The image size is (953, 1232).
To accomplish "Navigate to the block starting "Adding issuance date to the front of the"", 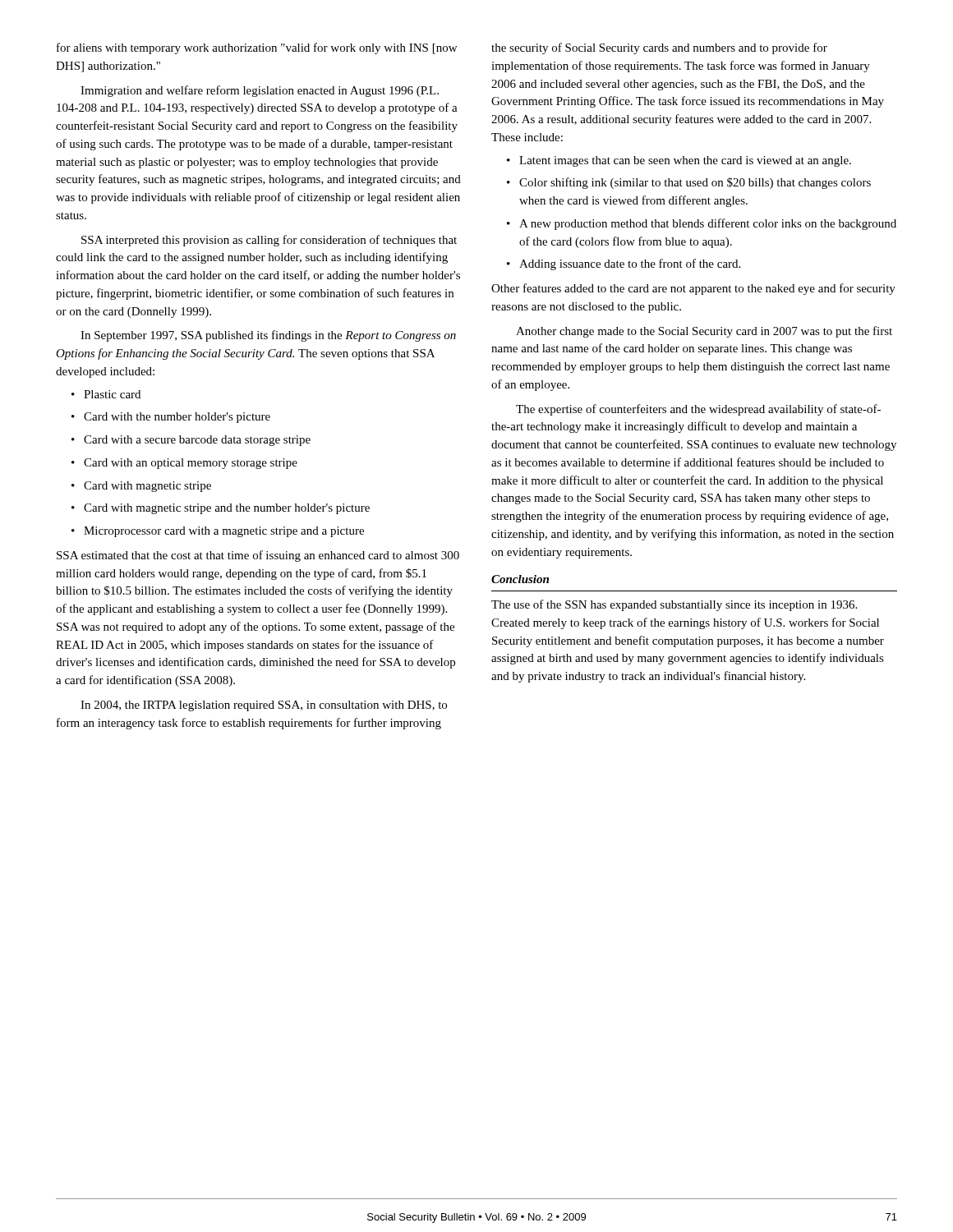I will pos(630,264).
